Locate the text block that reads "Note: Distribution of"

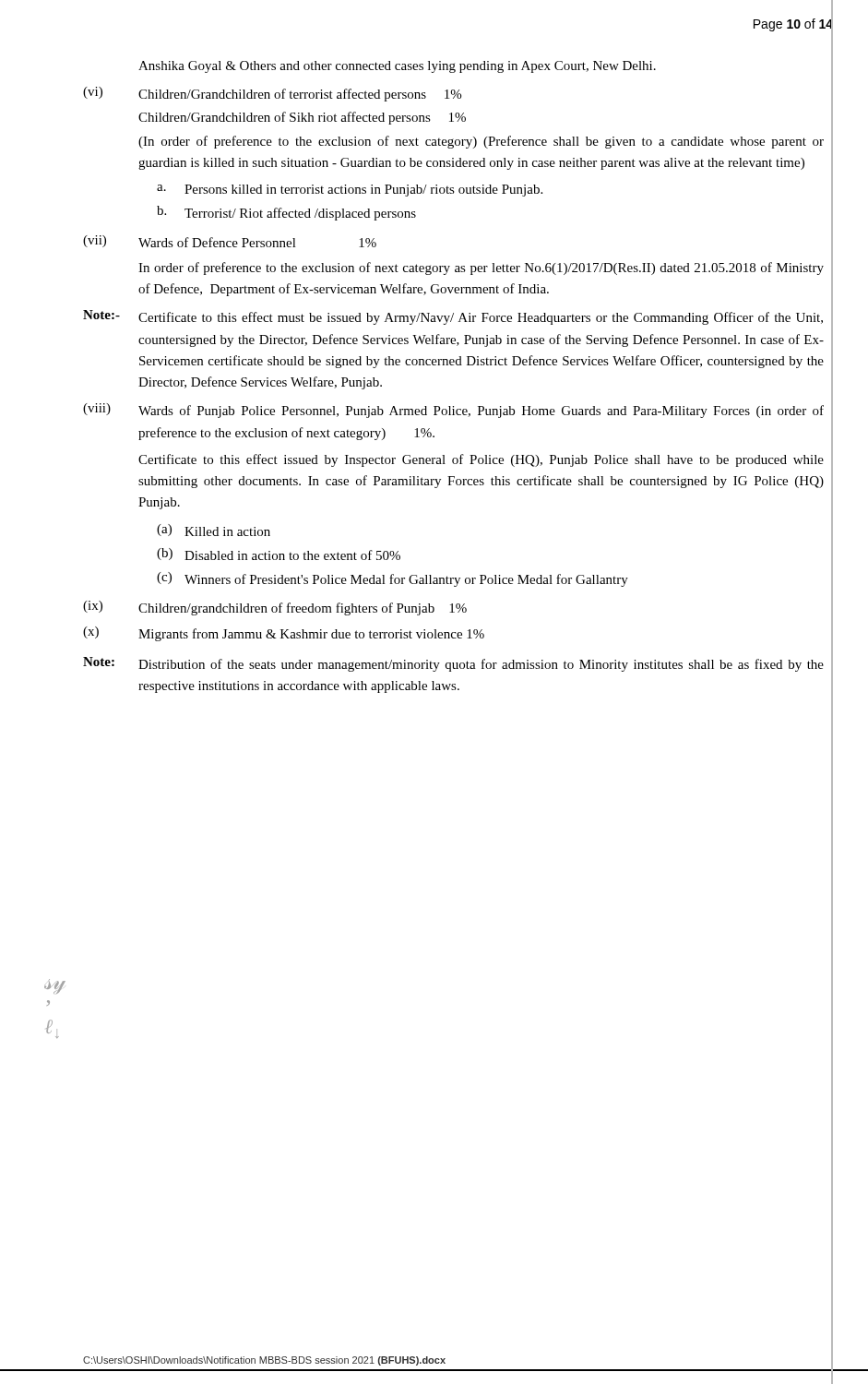pyautogui.click(x=453, y=675)
